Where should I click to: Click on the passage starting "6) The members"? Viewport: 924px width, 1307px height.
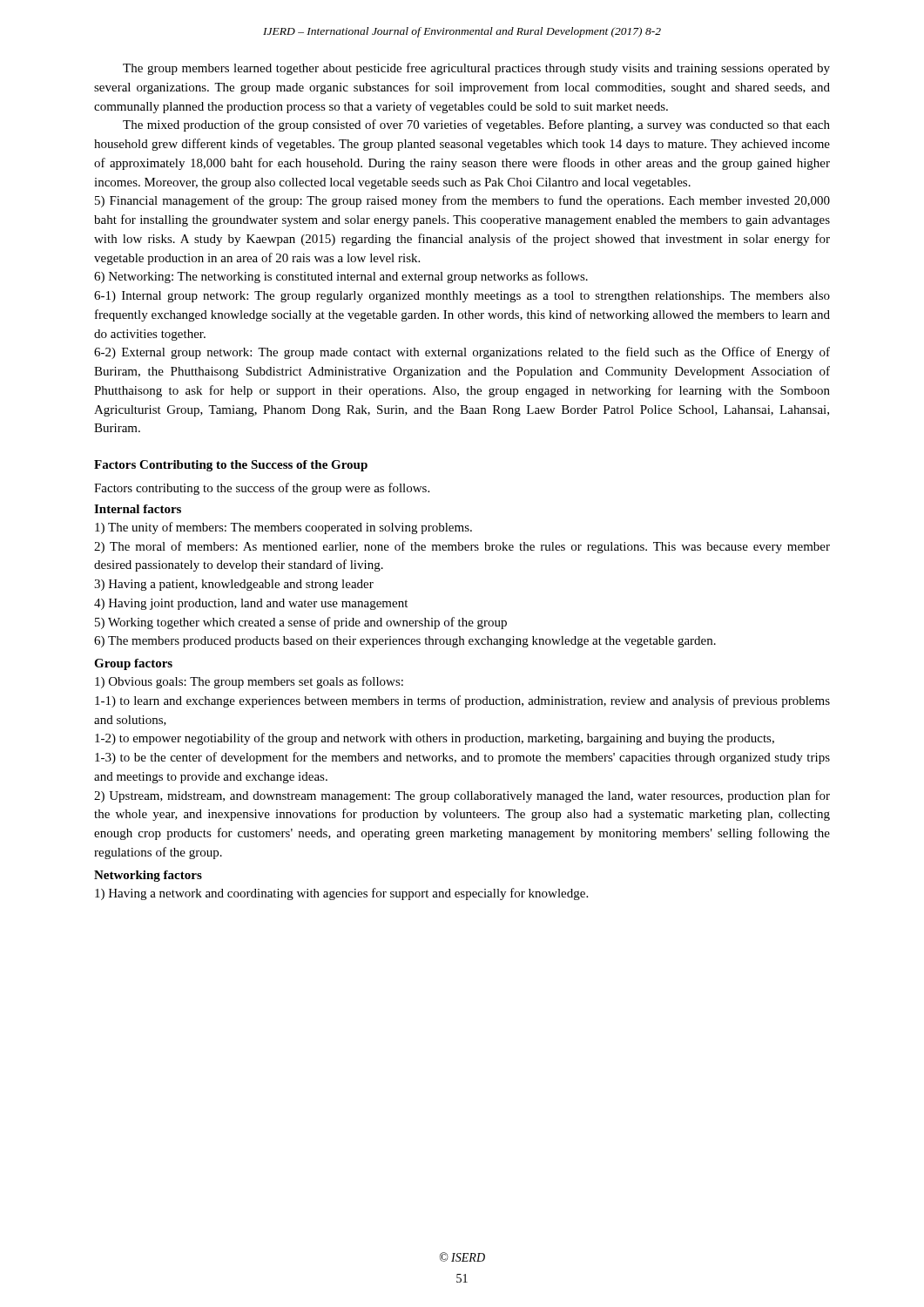[462, 641]
